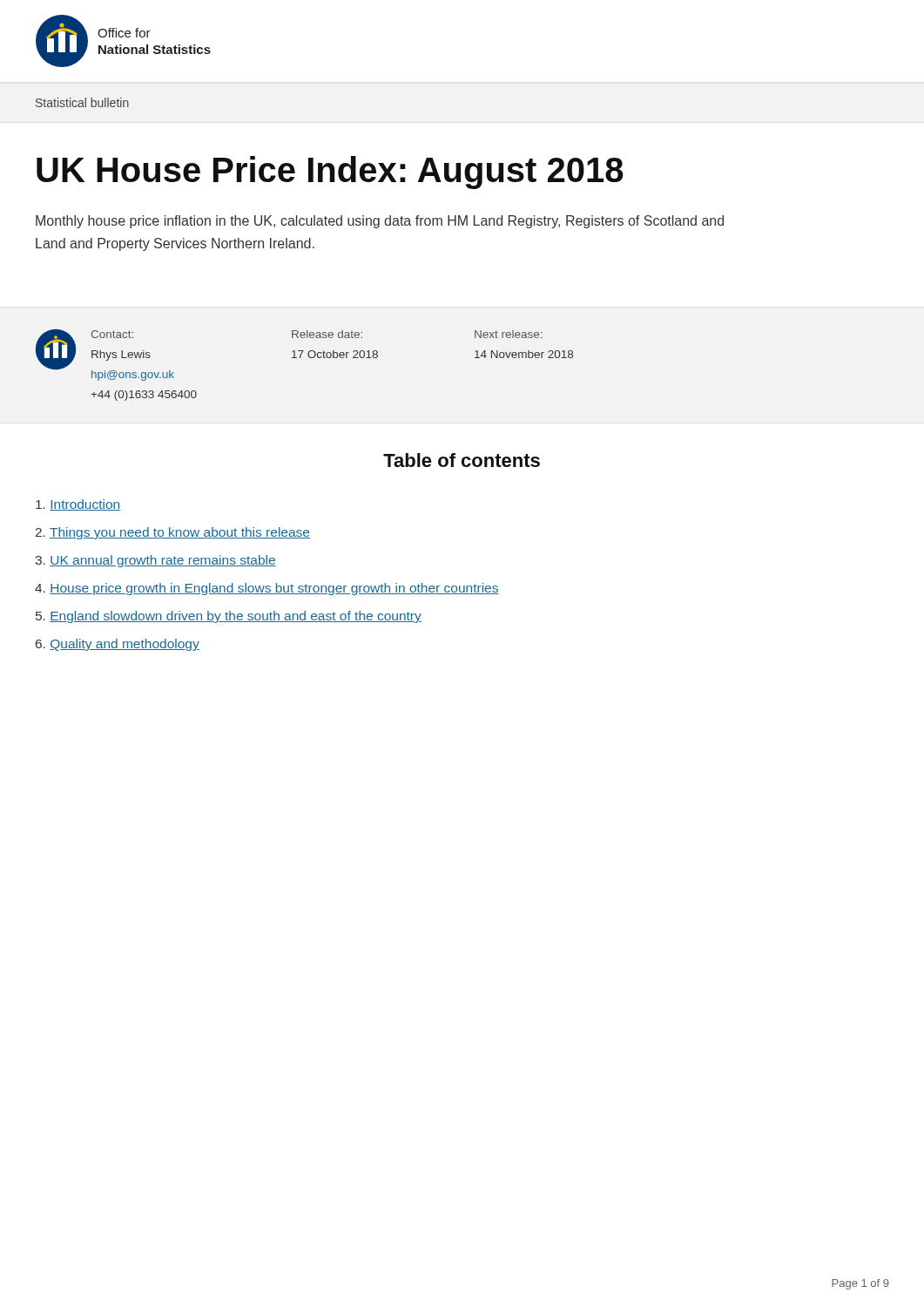The height and width of the screenshot is (1307, 924).
Task: Point to the block starting "Monthly house price"
Action: coord(380,232)
